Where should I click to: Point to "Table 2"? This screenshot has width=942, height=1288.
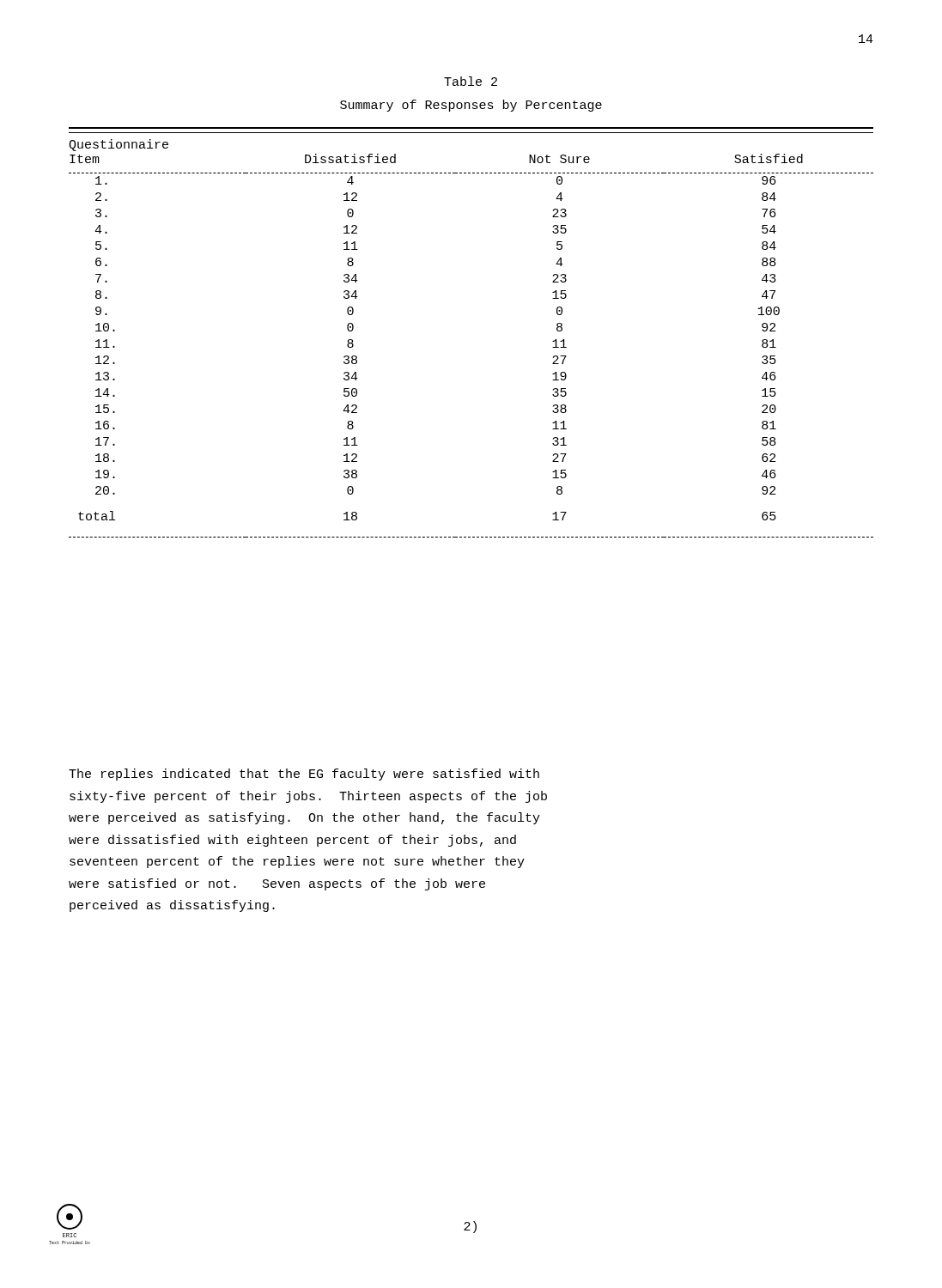tap(471, 83)
